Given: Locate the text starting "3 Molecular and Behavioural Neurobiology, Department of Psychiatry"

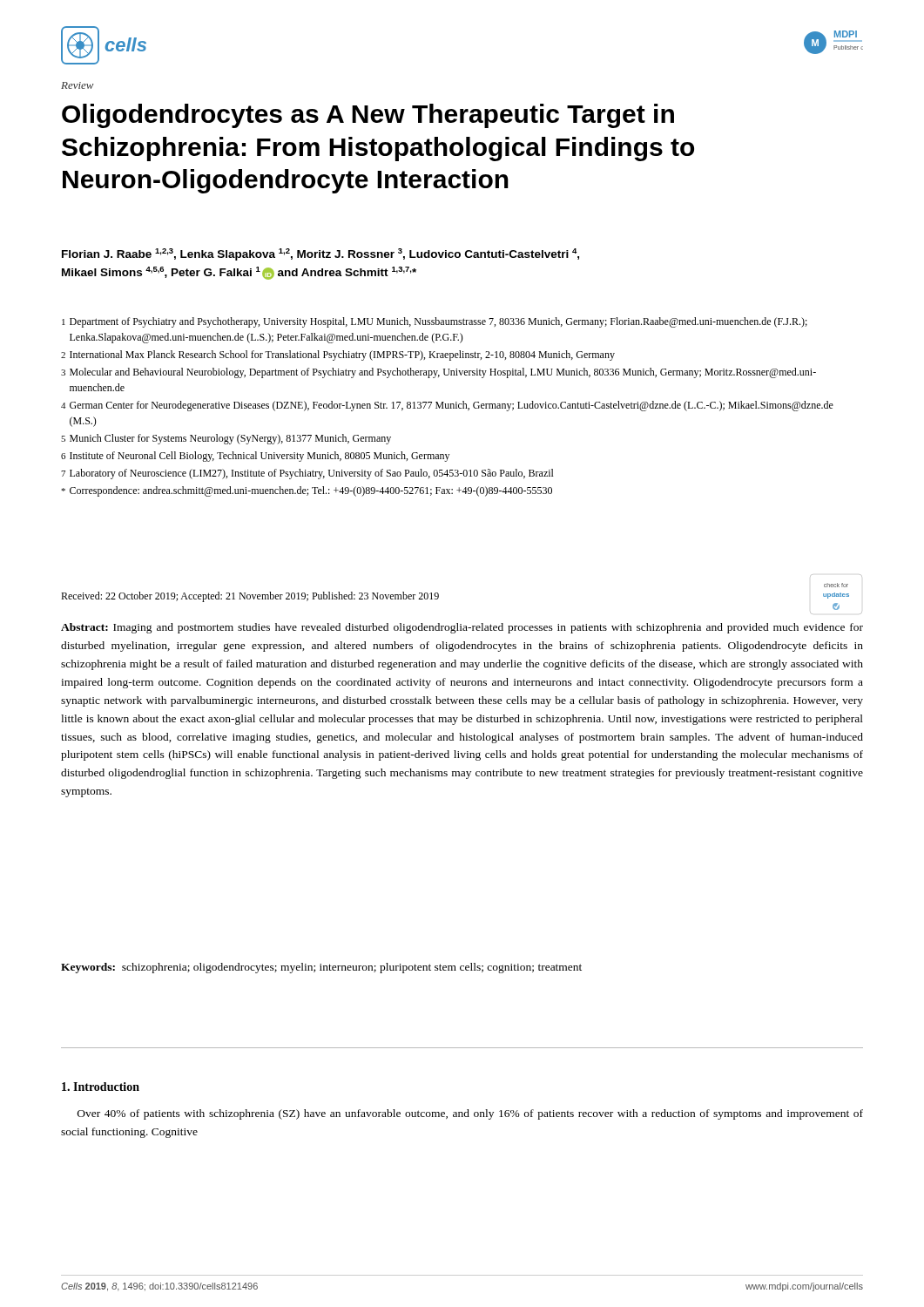Looking at the screenshot, I should [x=462, y=380].
